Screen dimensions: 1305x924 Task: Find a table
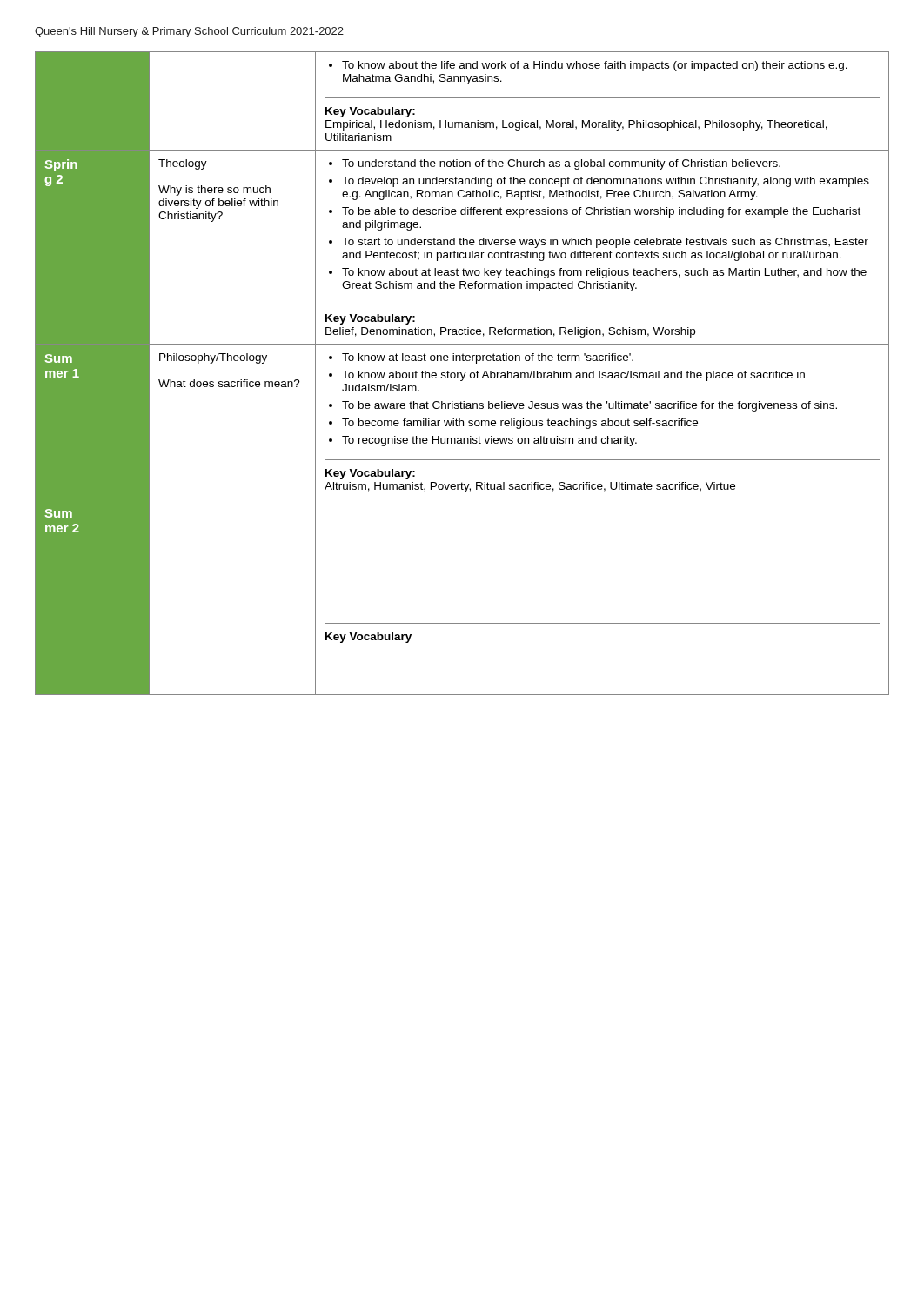pos(462,373)
